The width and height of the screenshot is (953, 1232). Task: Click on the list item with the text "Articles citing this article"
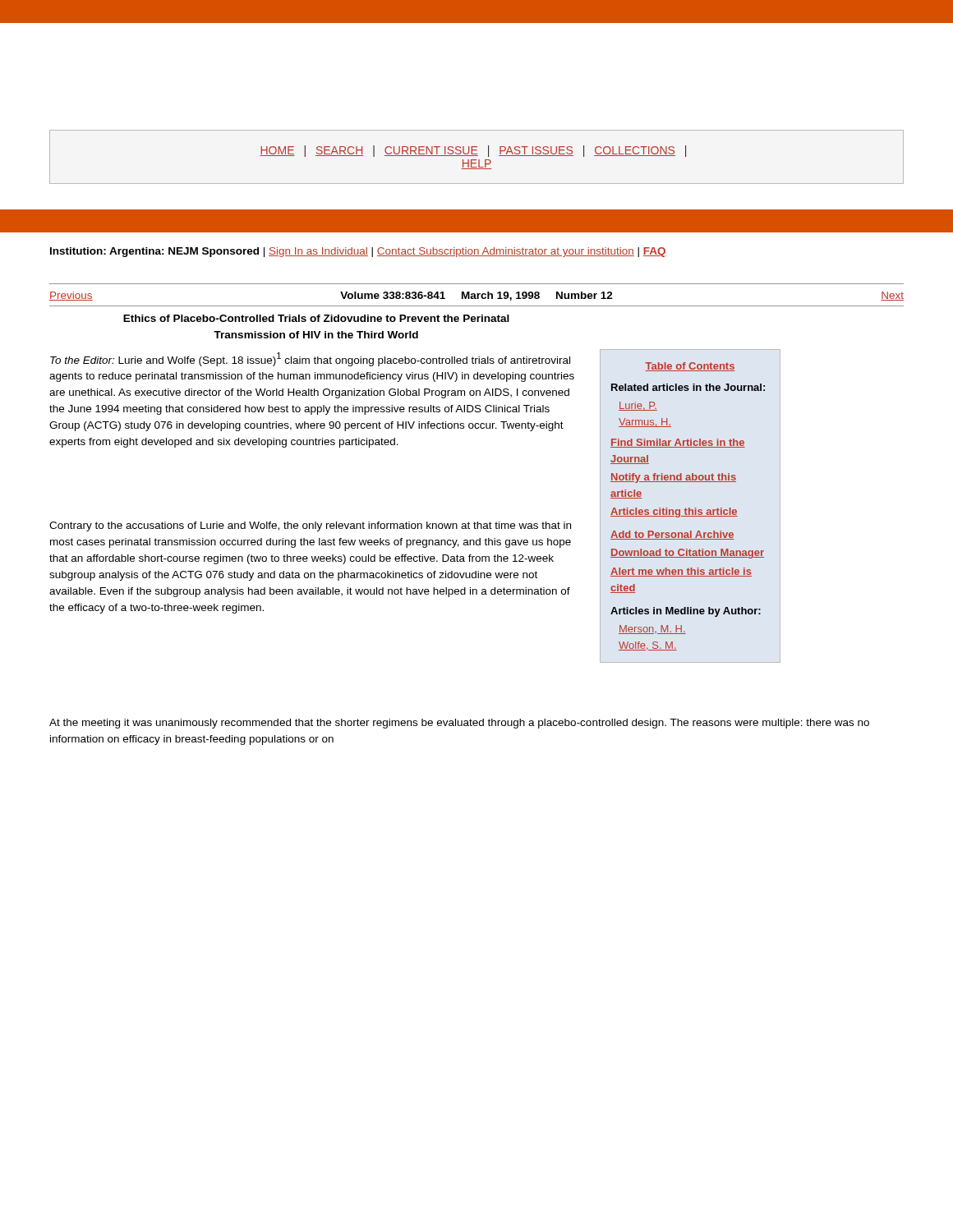point(690,512)
